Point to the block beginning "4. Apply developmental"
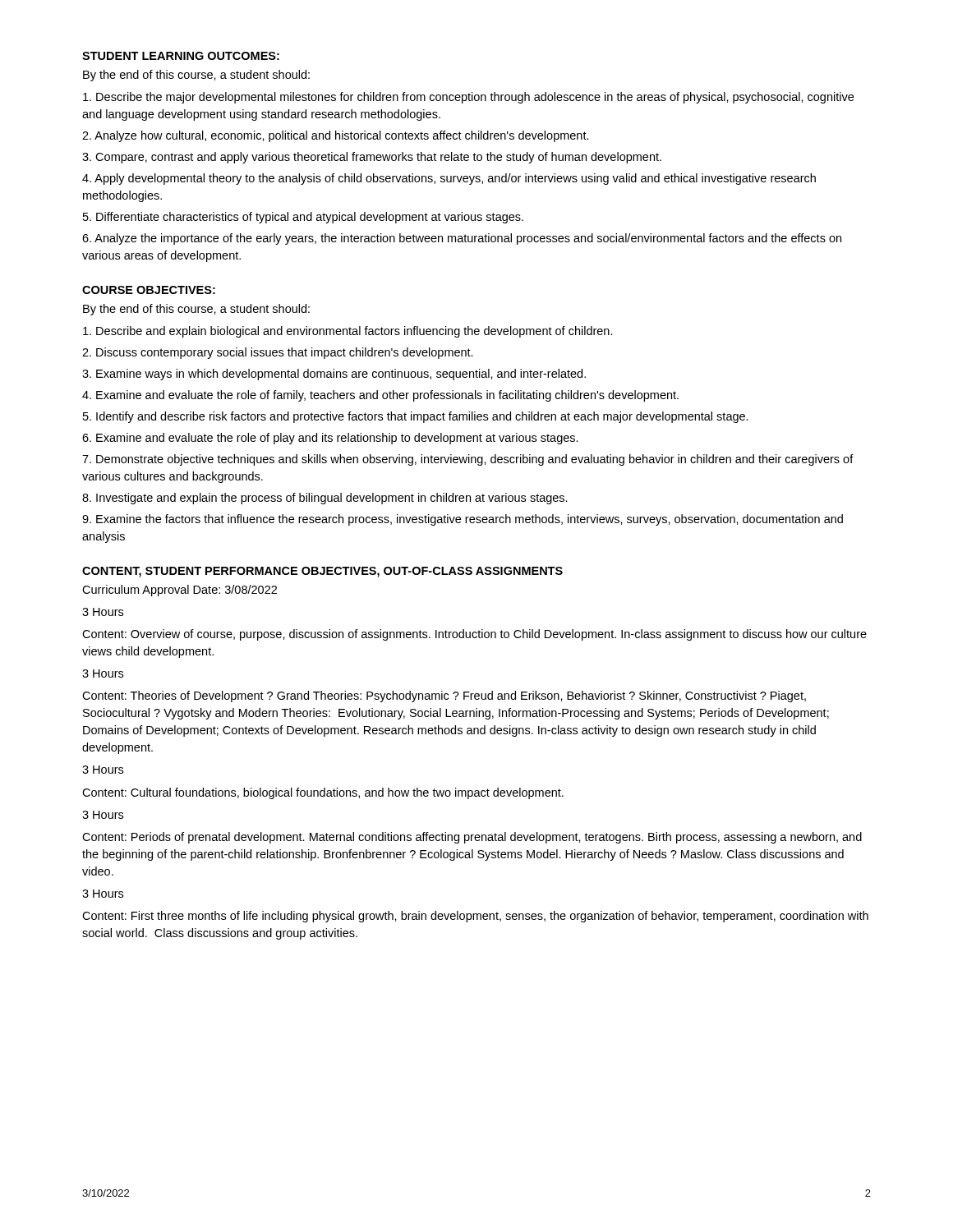This screenshot has height=1232, width=953. click(x=449, y=187)
